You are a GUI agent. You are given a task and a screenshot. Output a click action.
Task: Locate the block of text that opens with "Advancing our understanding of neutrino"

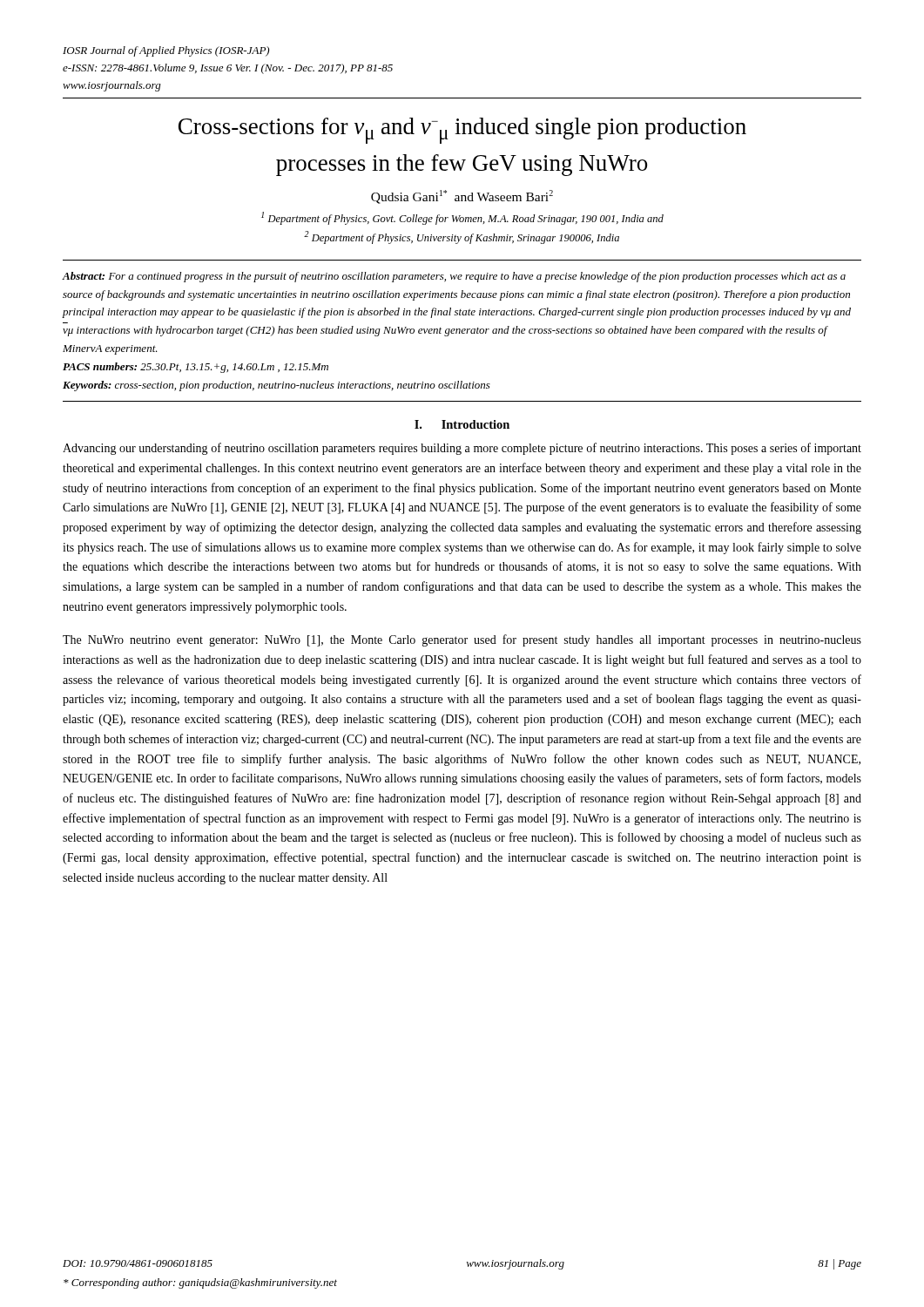(462, 528)
